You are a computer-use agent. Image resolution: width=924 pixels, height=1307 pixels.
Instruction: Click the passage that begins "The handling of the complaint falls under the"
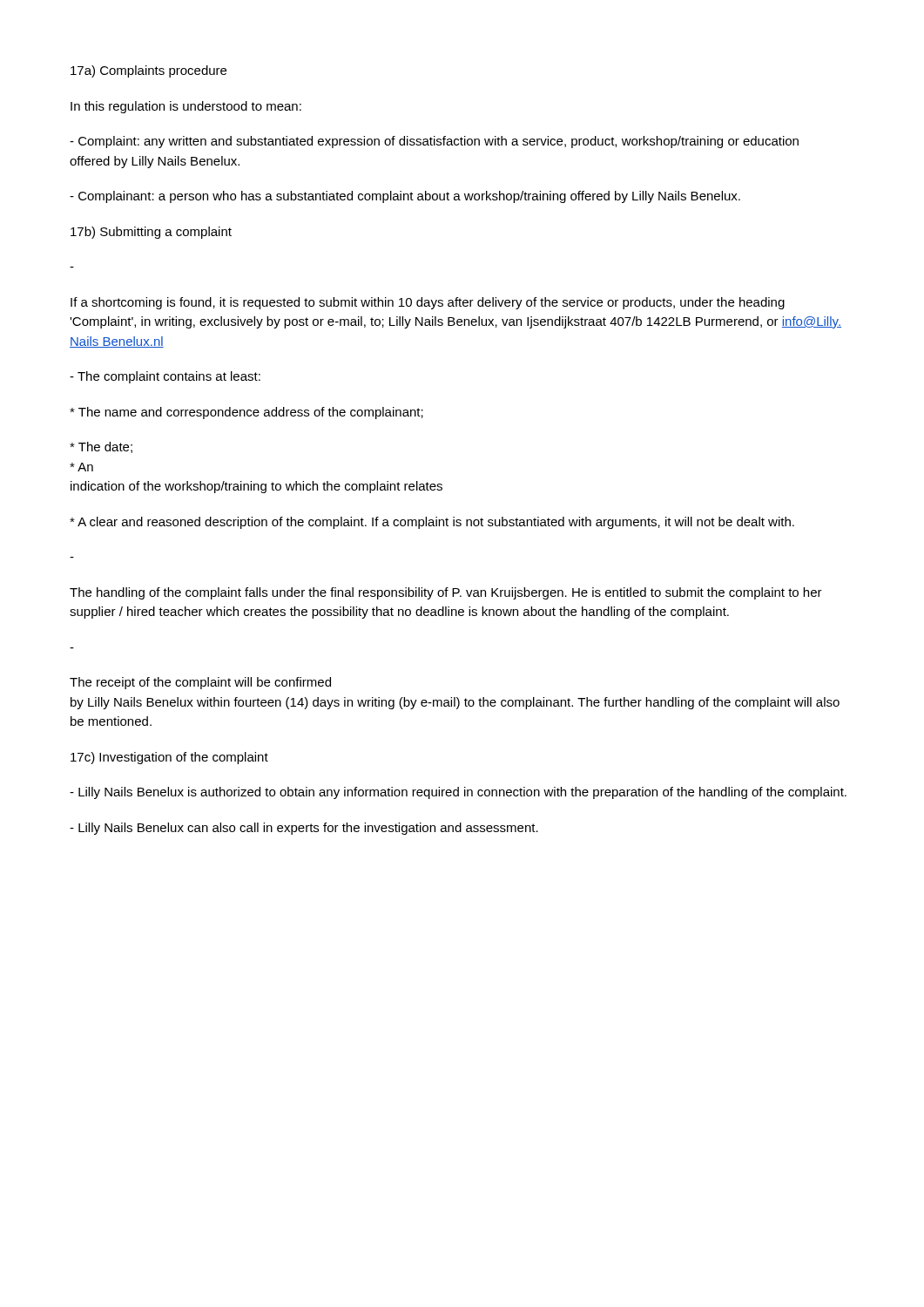click(446, 601)
